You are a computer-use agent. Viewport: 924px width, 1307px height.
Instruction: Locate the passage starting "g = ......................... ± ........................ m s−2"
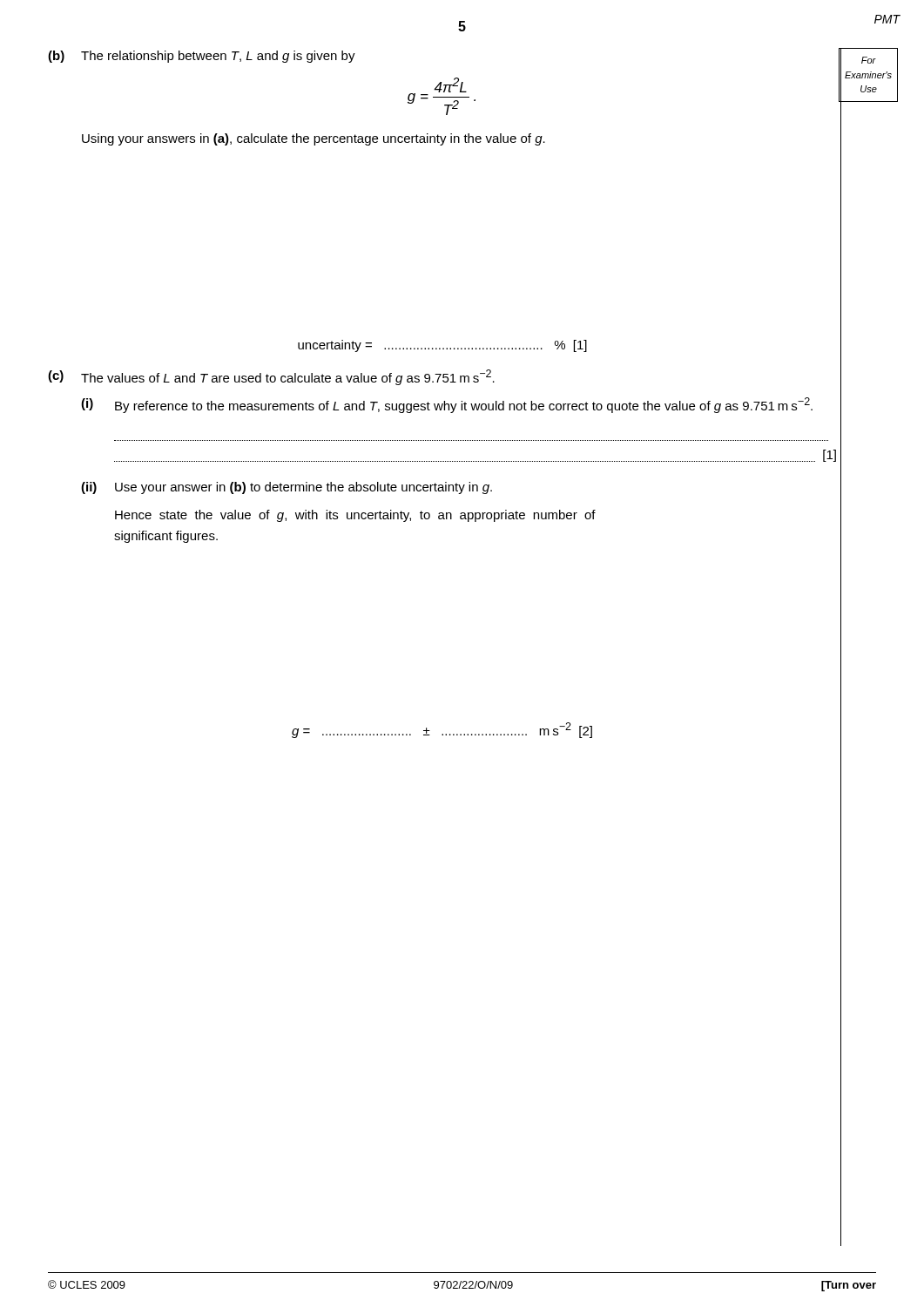tap(442, 730)
